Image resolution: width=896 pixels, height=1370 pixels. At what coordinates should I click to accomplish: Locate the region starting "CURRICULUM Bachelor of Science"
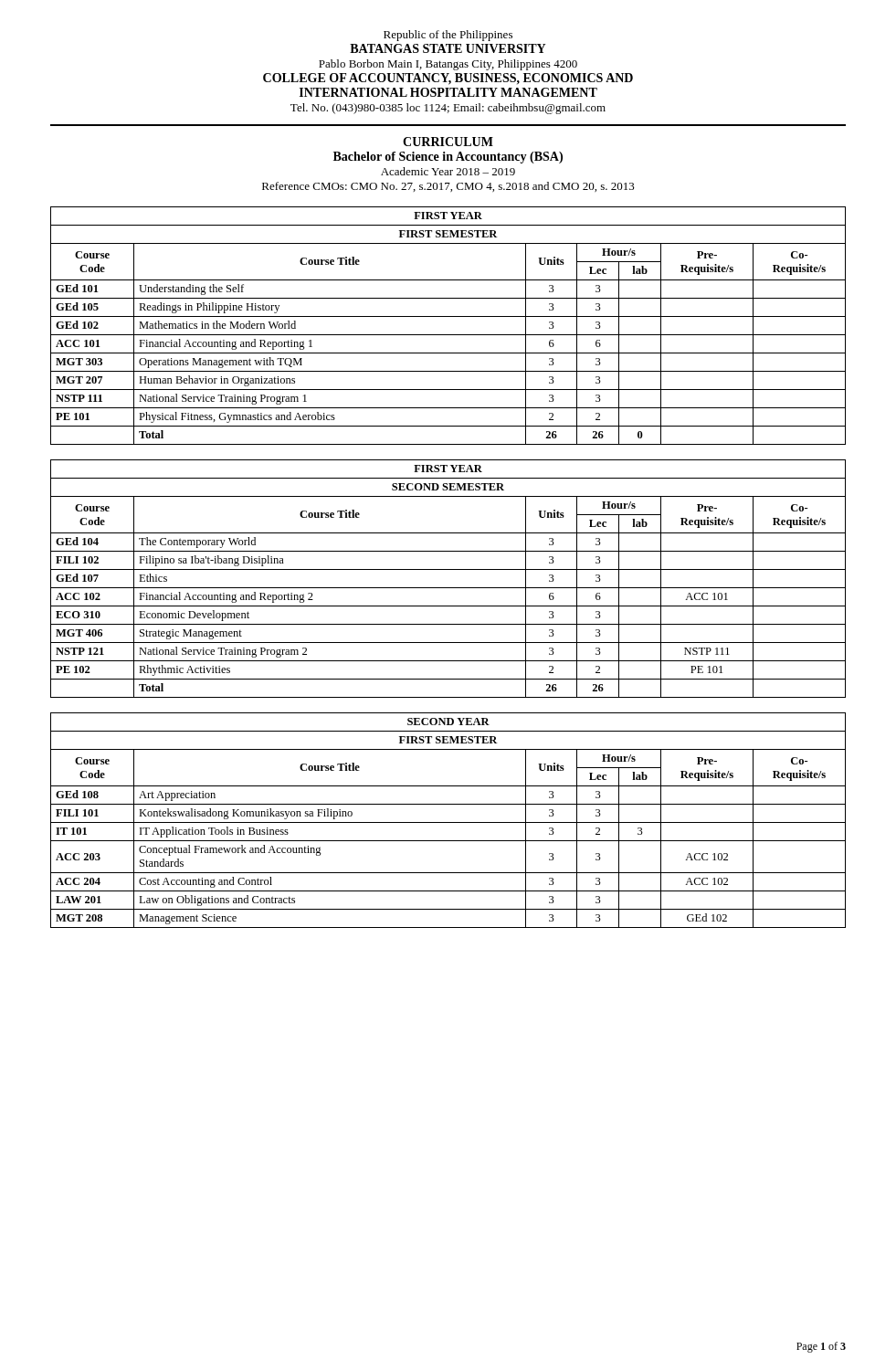pyautogui.click(x=448, y=164)
